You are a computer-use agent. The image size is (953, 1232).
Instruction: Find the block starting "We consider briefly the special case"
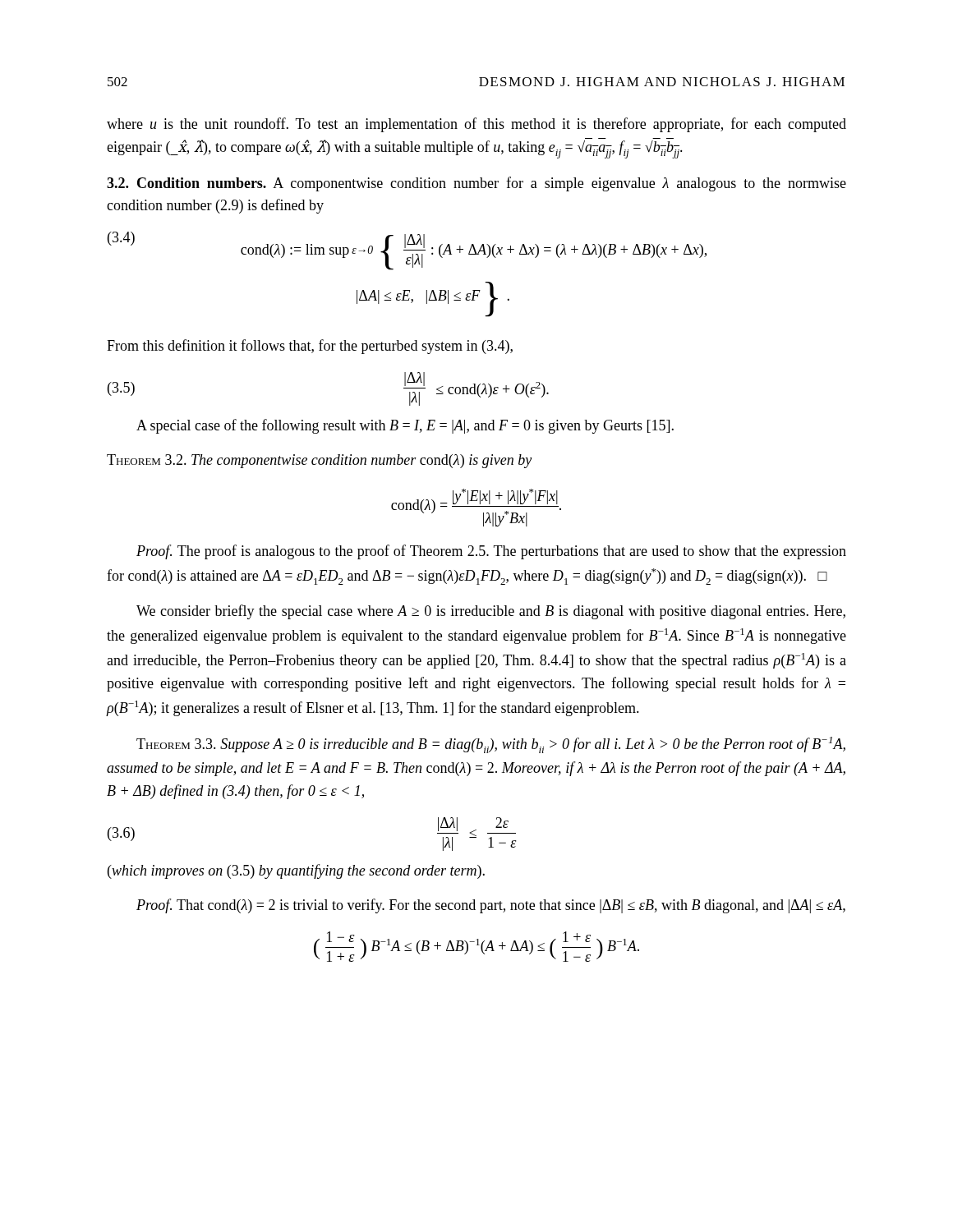(x=476, y=660)
